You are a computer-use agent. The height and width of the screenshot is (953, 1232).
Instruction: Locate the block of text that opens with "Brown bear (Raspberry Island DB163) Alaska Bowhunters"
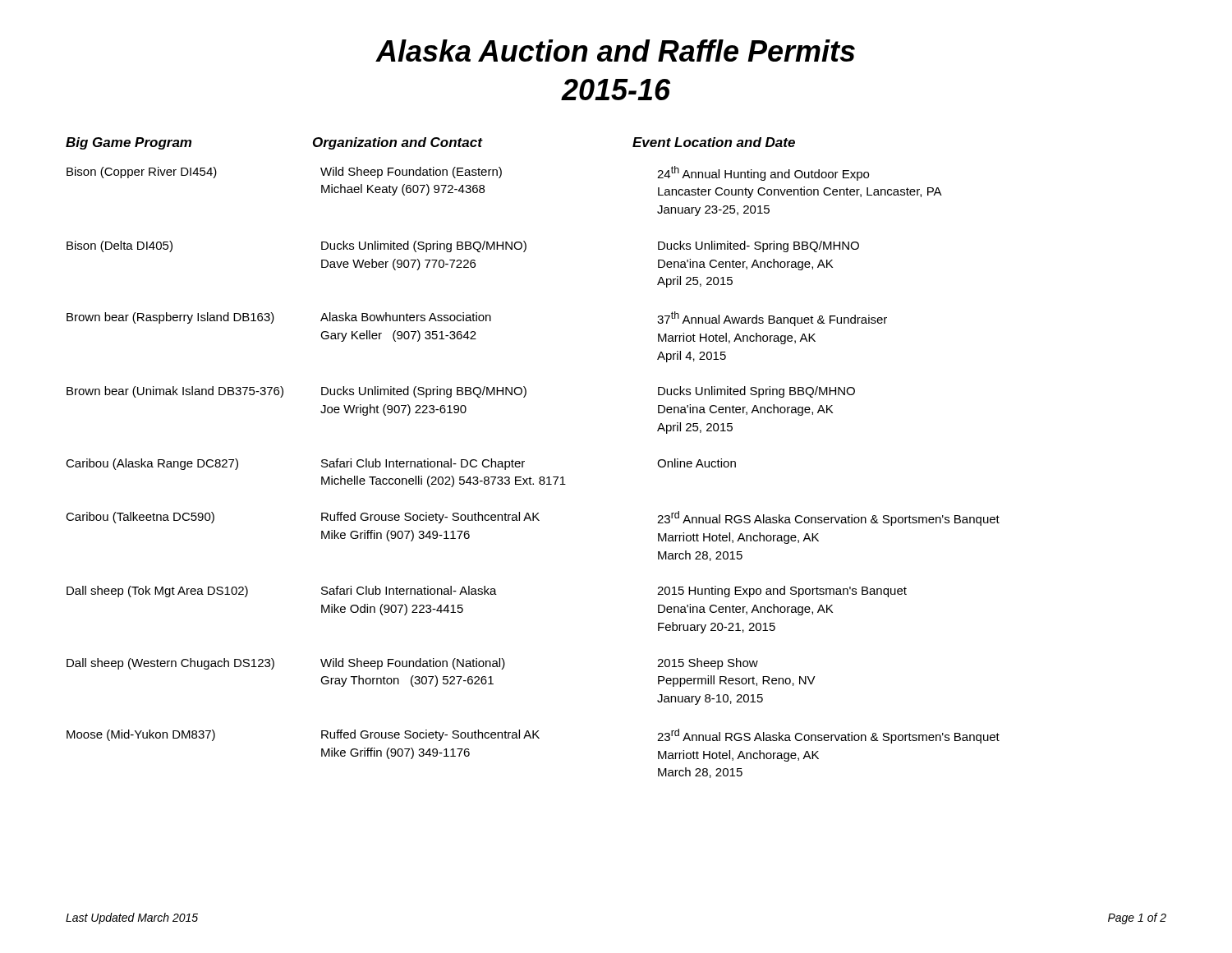477,319
